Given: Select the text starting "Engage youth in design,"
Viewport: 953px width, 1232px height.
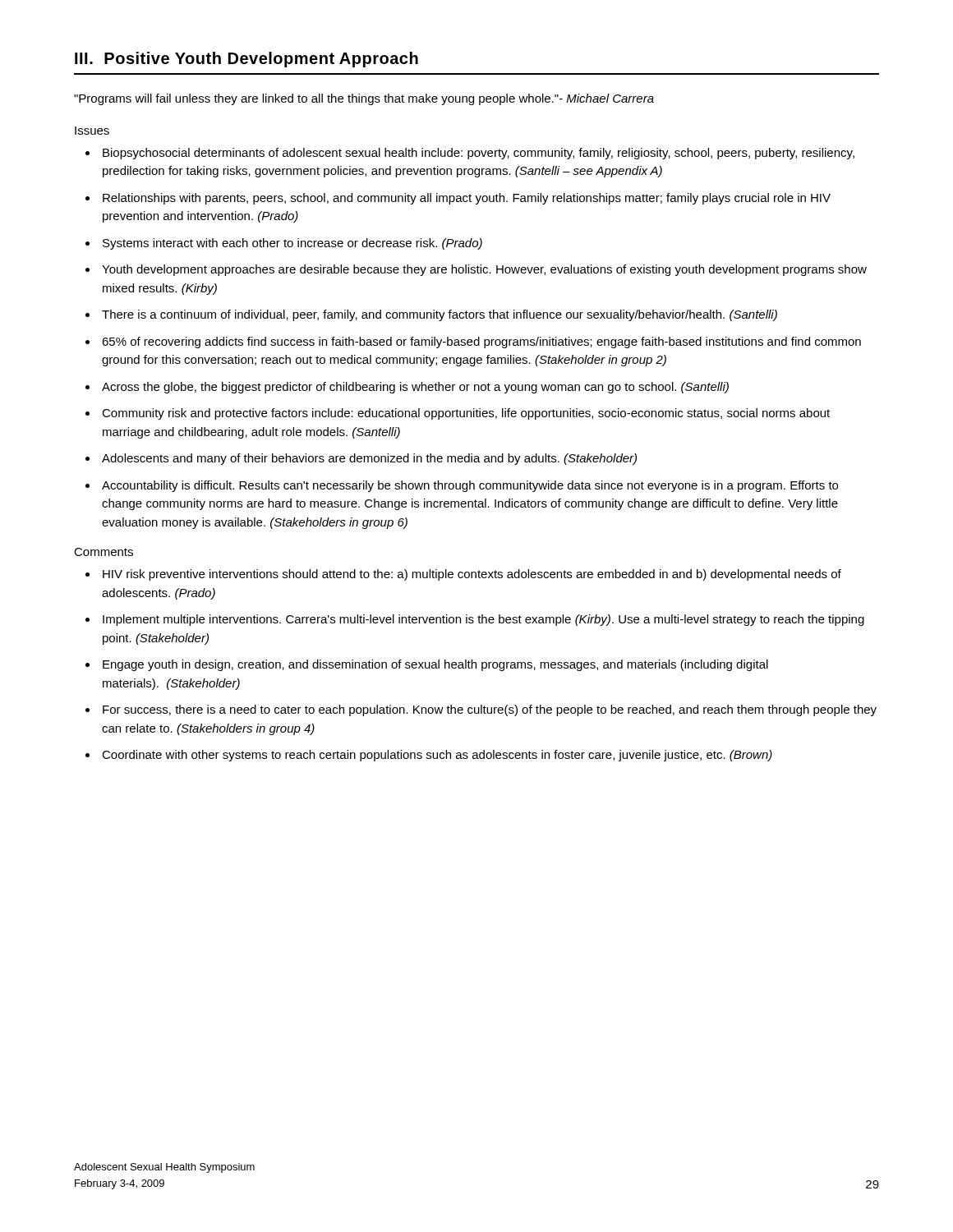Looking at the screenshot, I should pyautogui.click(x=489, y=674).
